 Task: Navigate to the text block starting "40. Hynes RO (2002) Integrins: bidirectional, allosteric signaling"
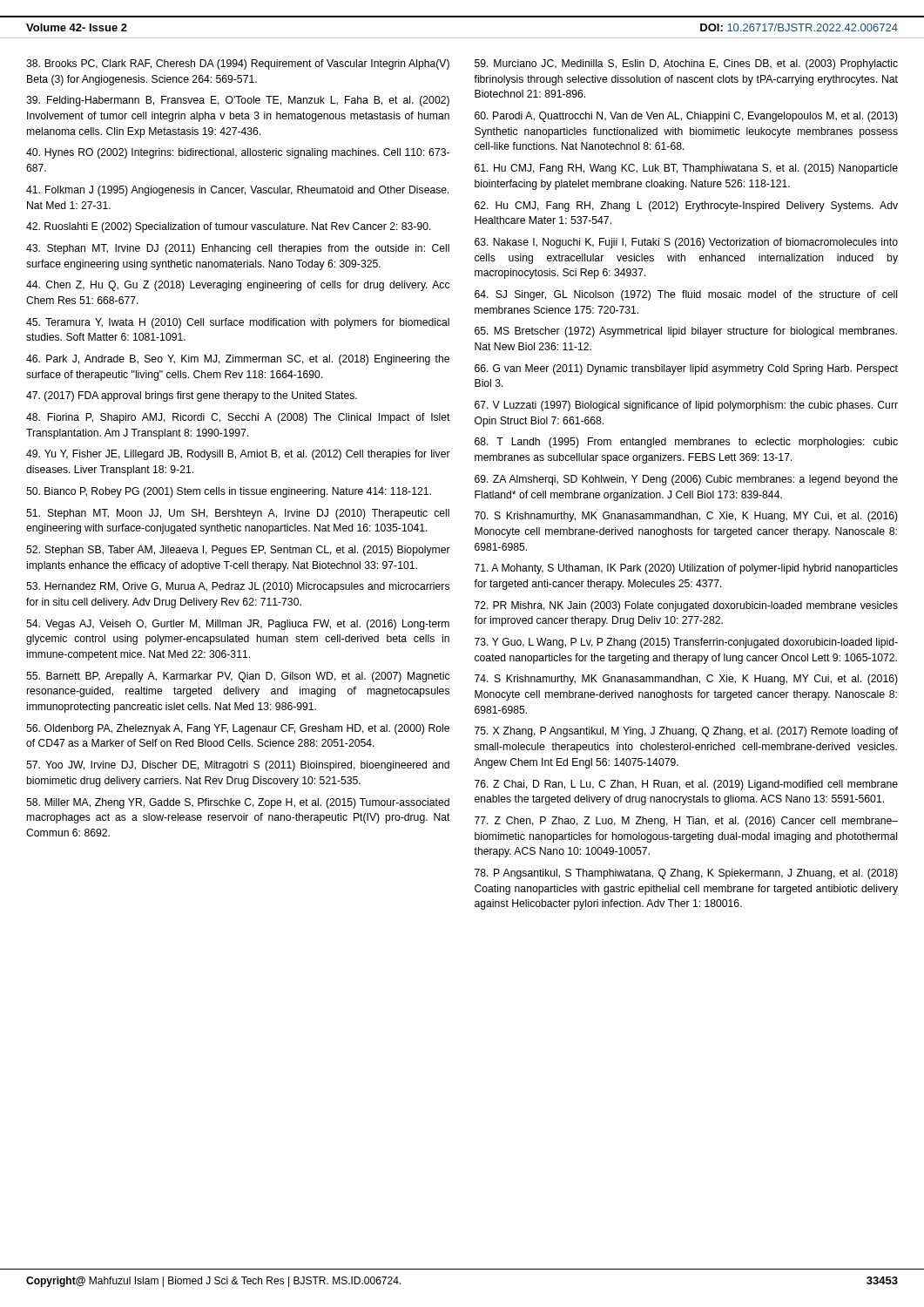(x=238, y=161)
